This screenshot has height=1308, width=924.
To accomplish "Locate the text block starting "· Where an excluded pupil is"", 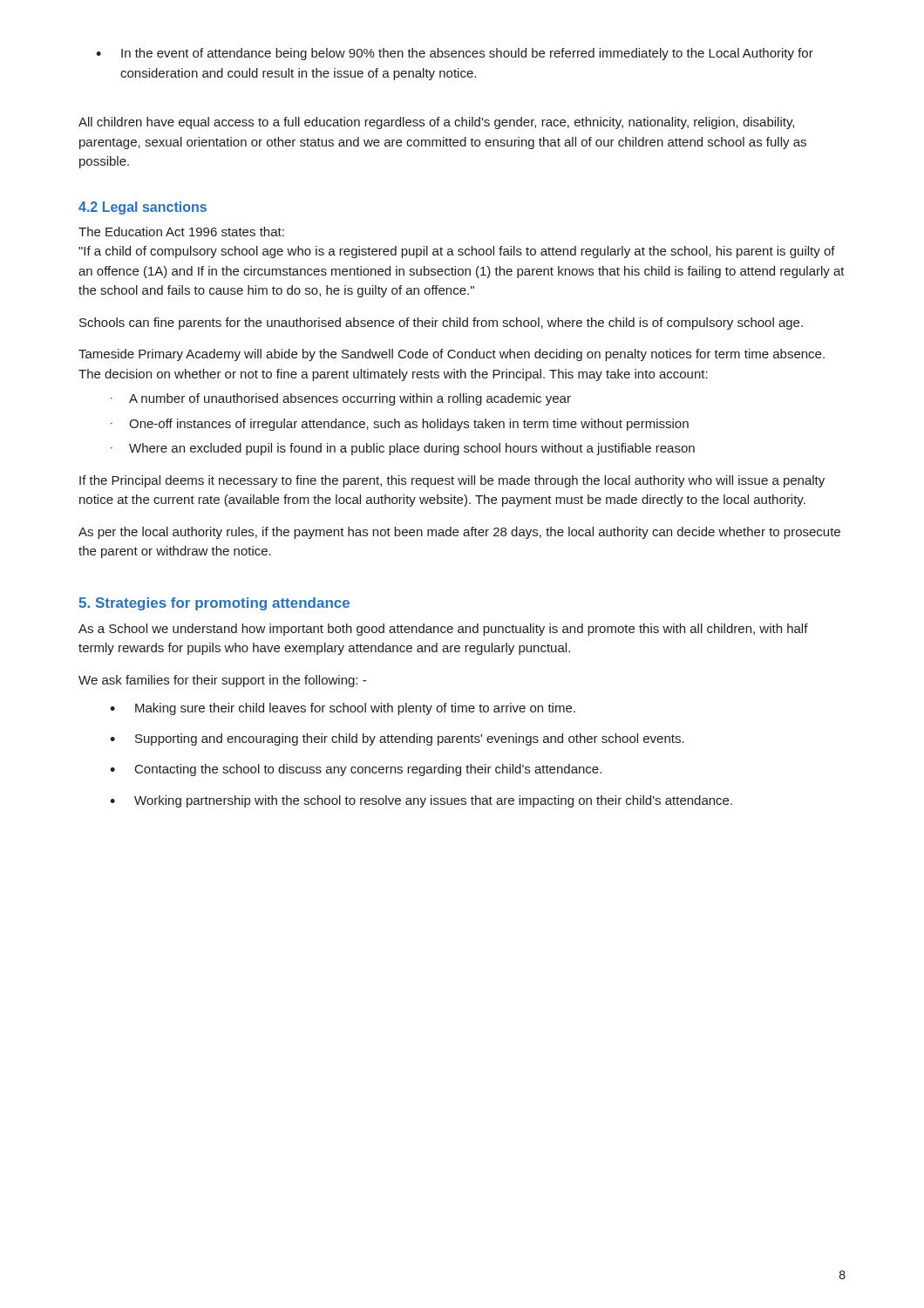I will tap(403, 448).
